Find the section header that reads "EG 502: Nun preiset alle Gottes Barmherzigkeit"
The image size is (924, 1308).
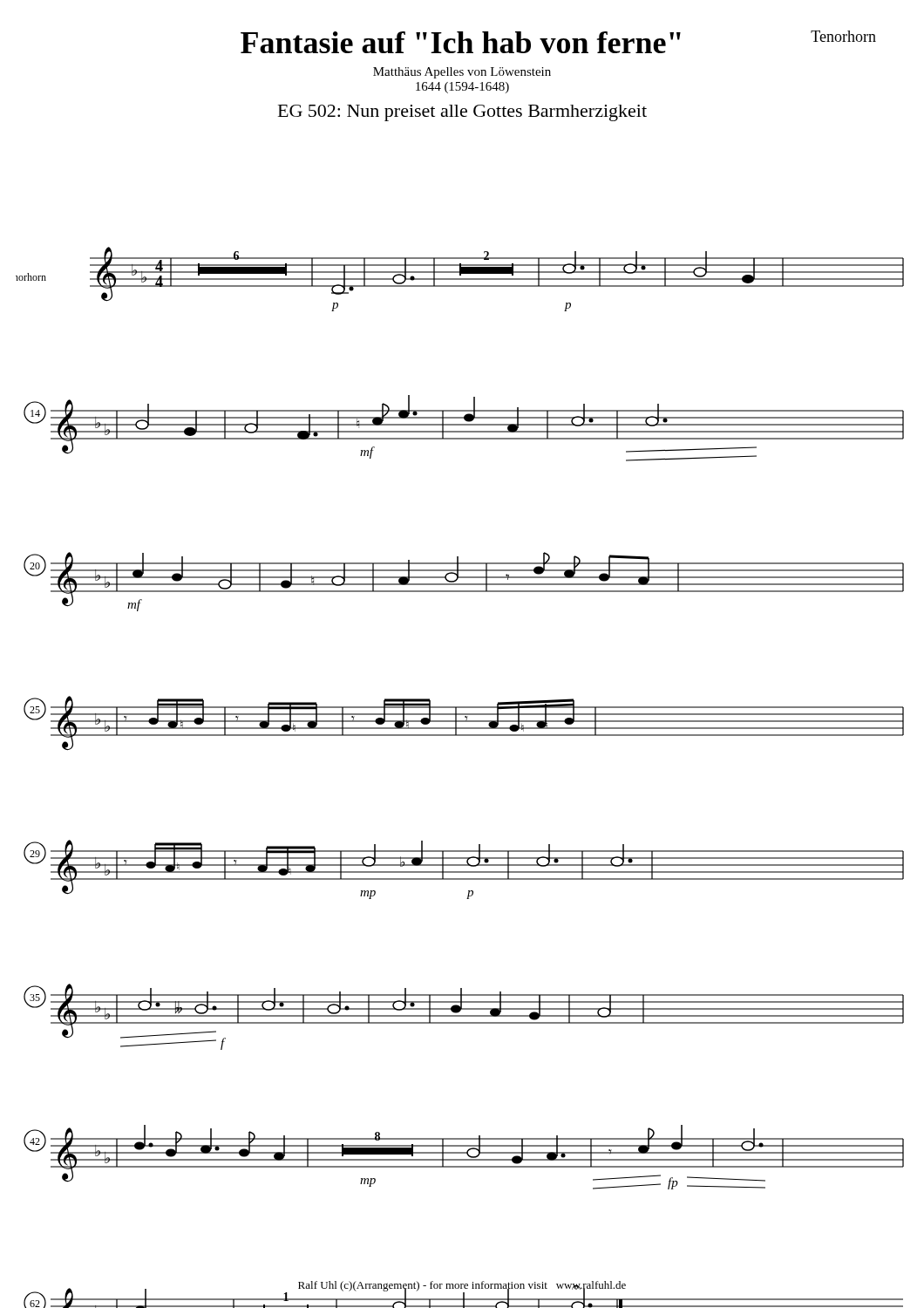click(462, 110)
